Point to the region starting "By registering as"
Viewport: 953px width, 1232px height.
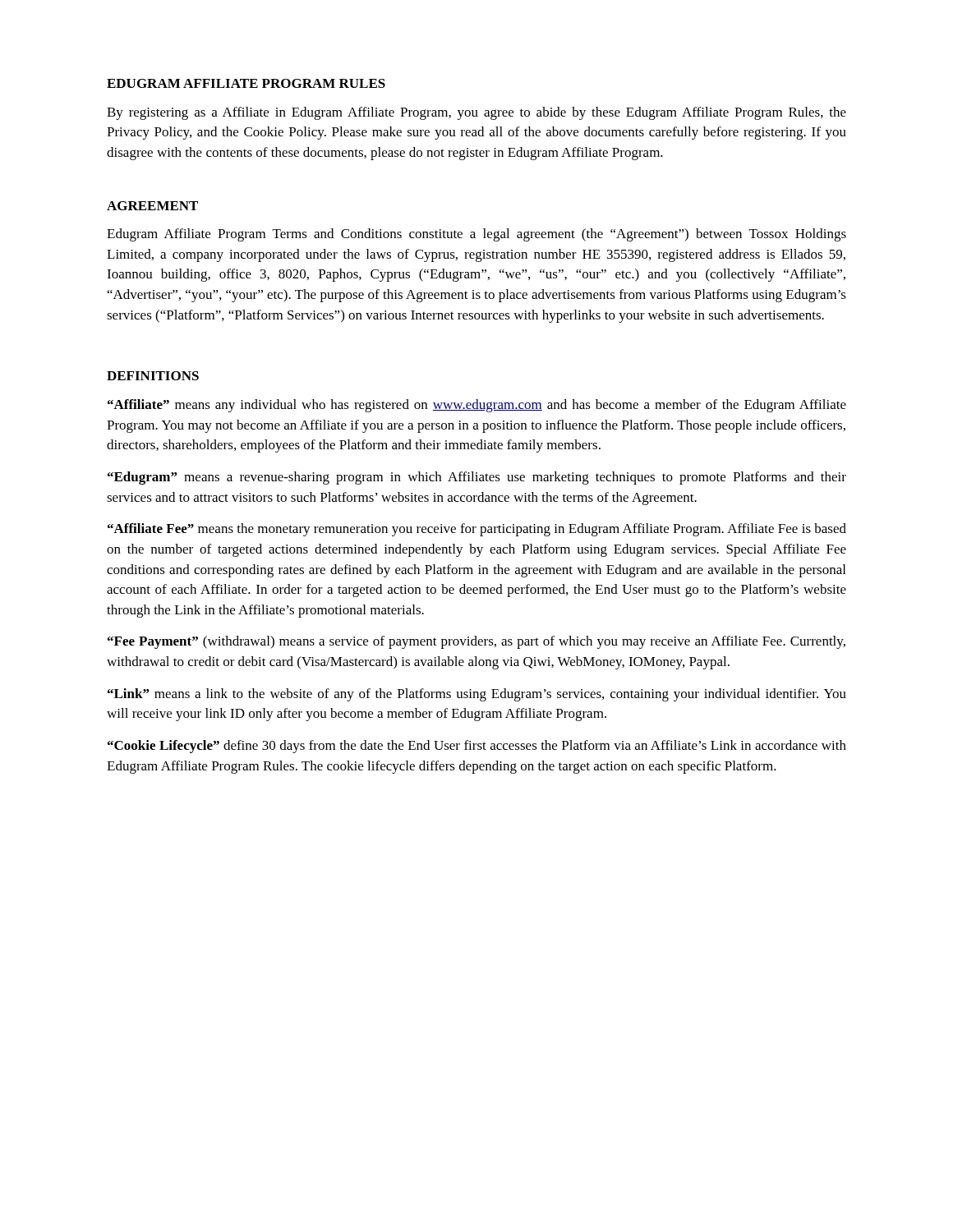476,132
